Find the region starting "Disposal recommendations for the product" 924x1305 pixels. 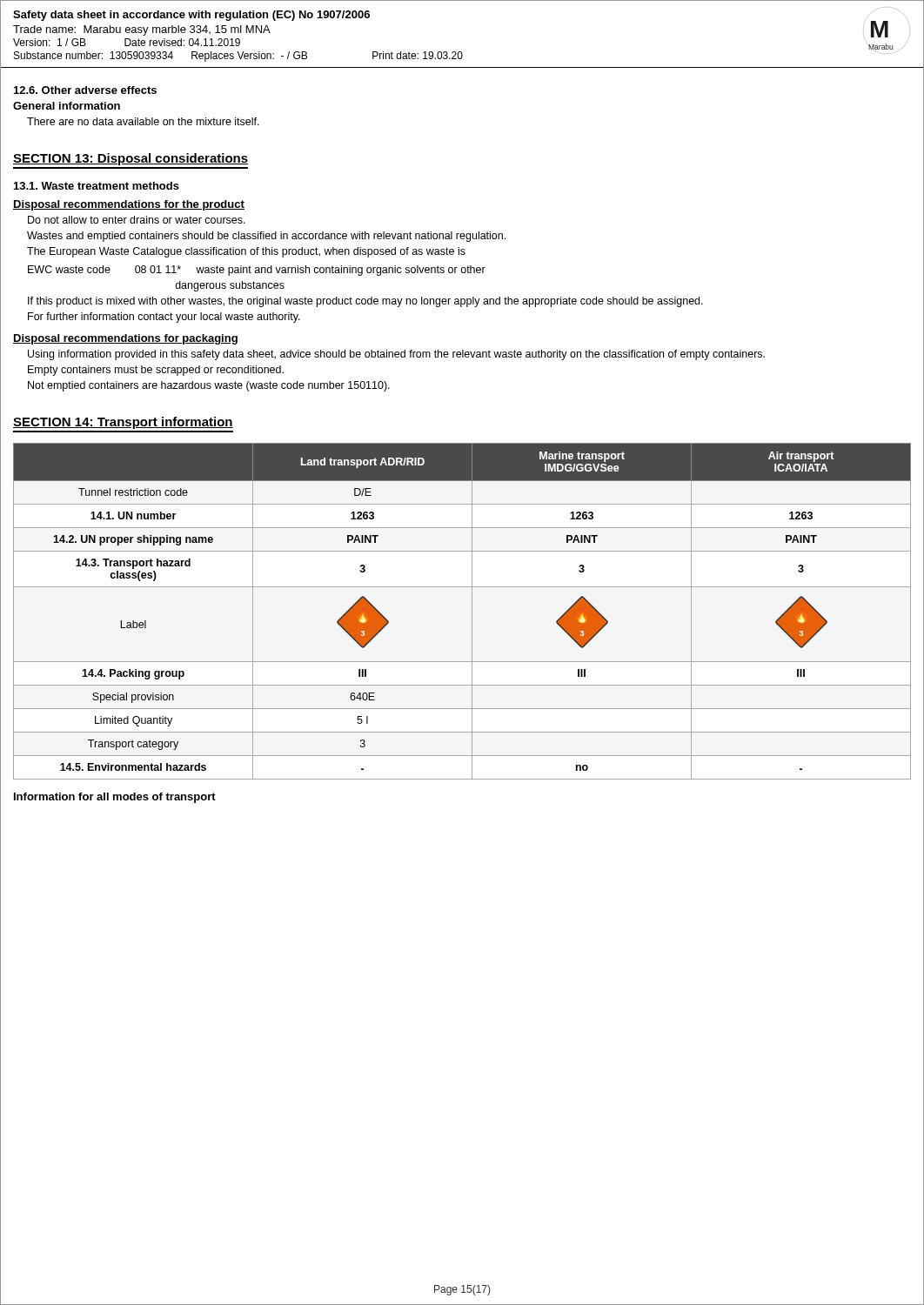tap(129, 204)
